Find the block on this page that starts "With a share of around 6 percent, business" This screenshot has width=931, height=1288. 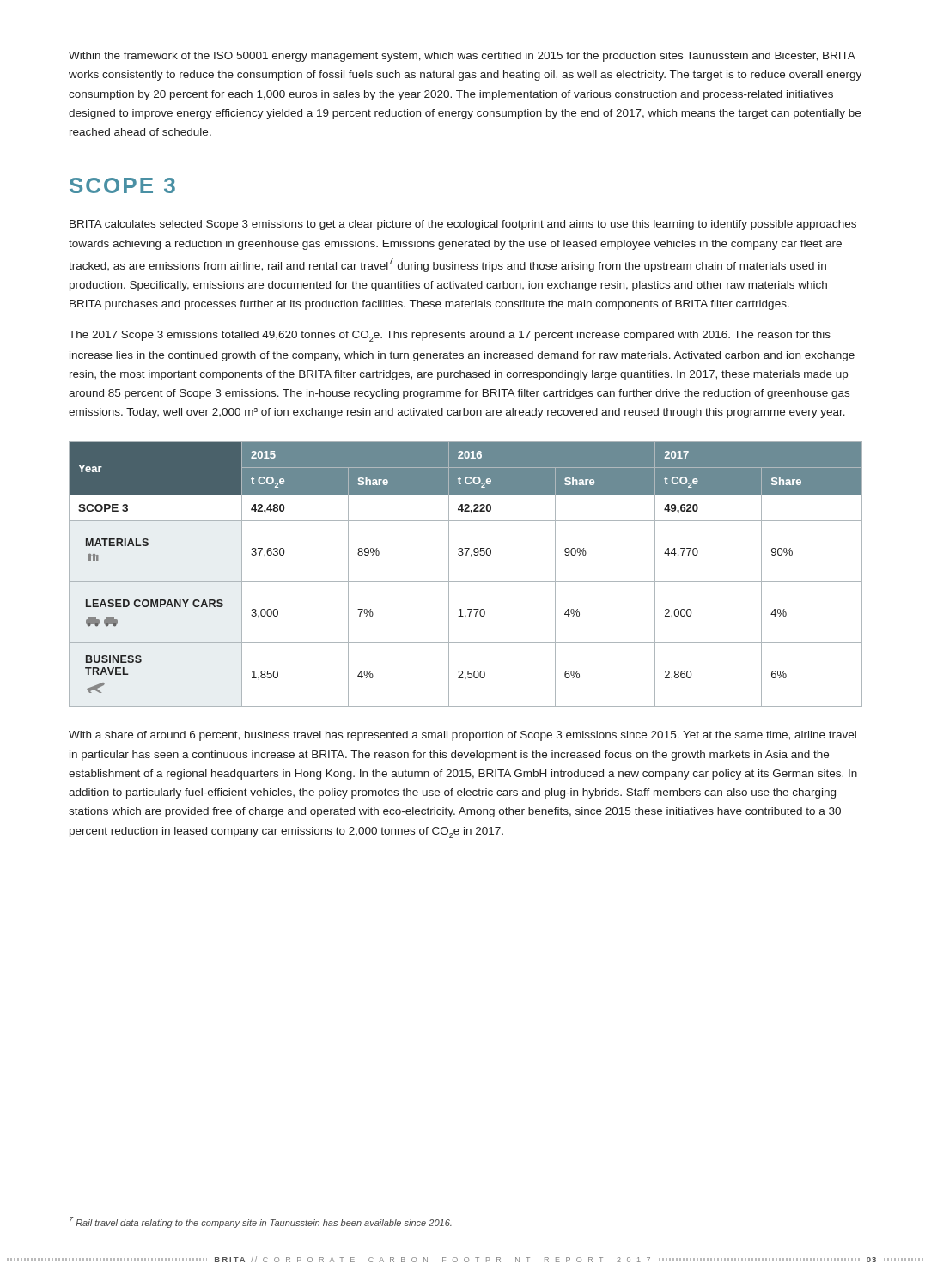point(463,784)
